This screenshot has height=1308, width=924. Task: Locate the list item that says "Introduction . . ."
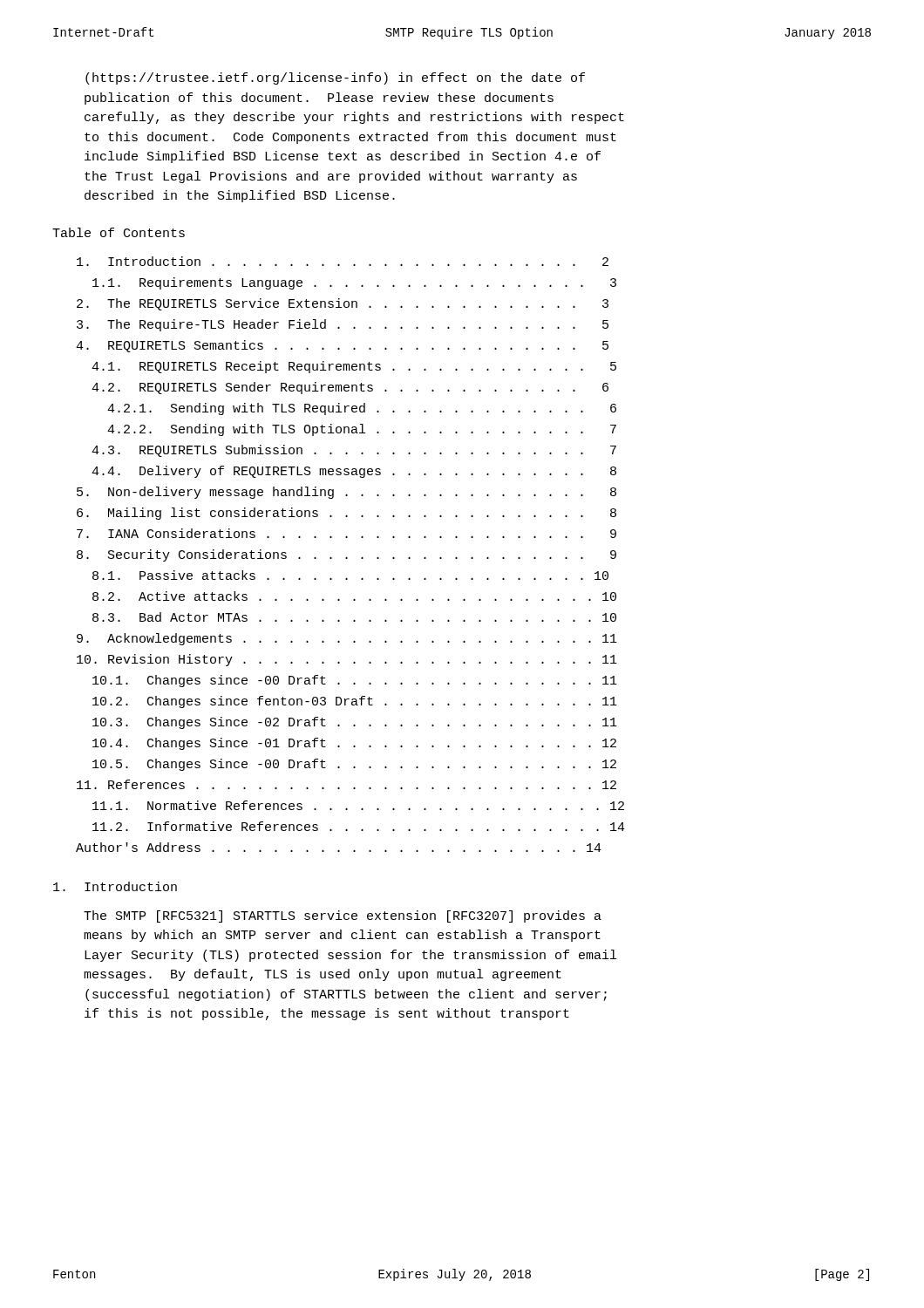(x=331, y=263)
